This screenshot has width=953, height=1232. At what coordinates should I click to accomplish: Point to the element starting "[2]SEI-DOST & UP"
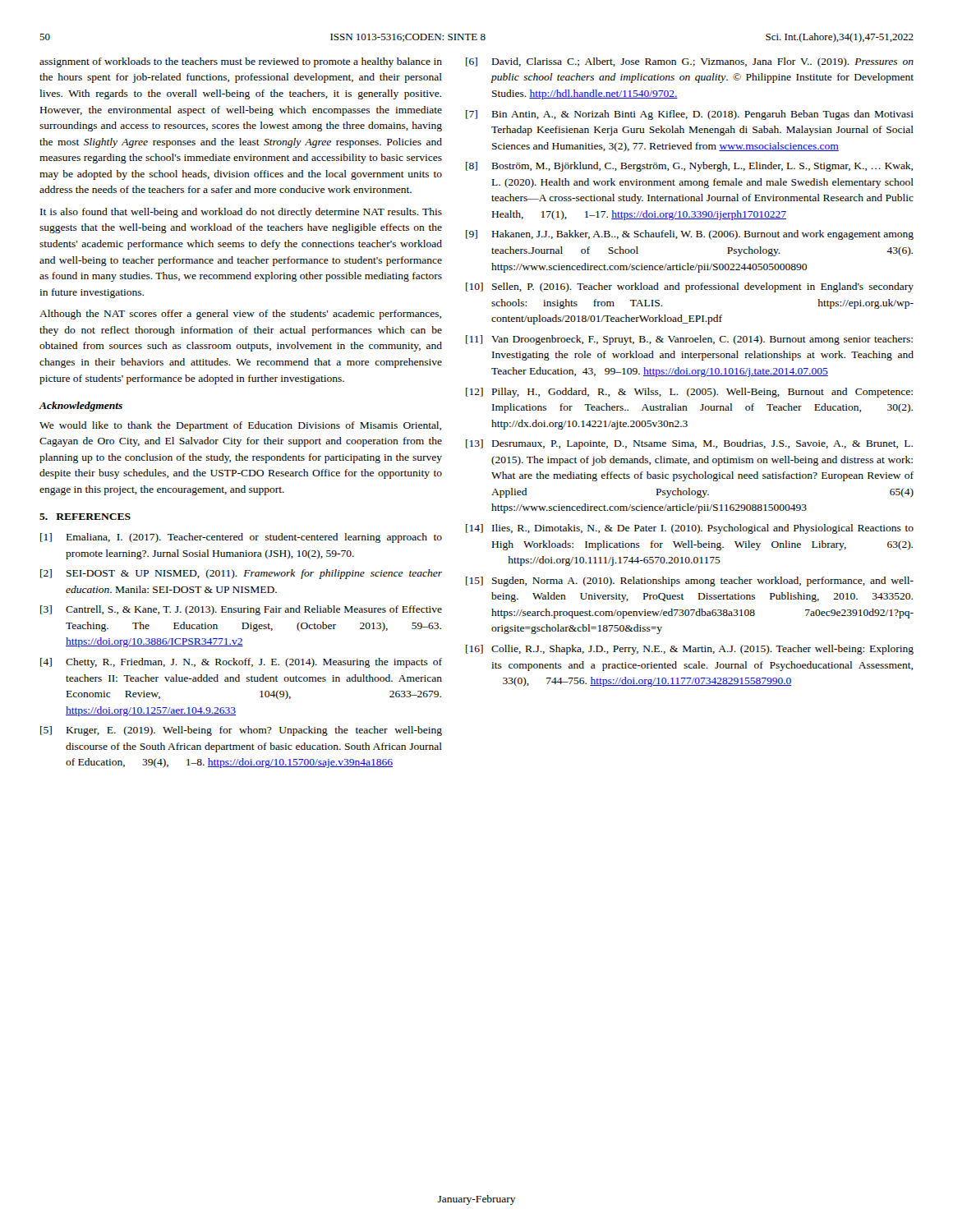coord(241,581)
